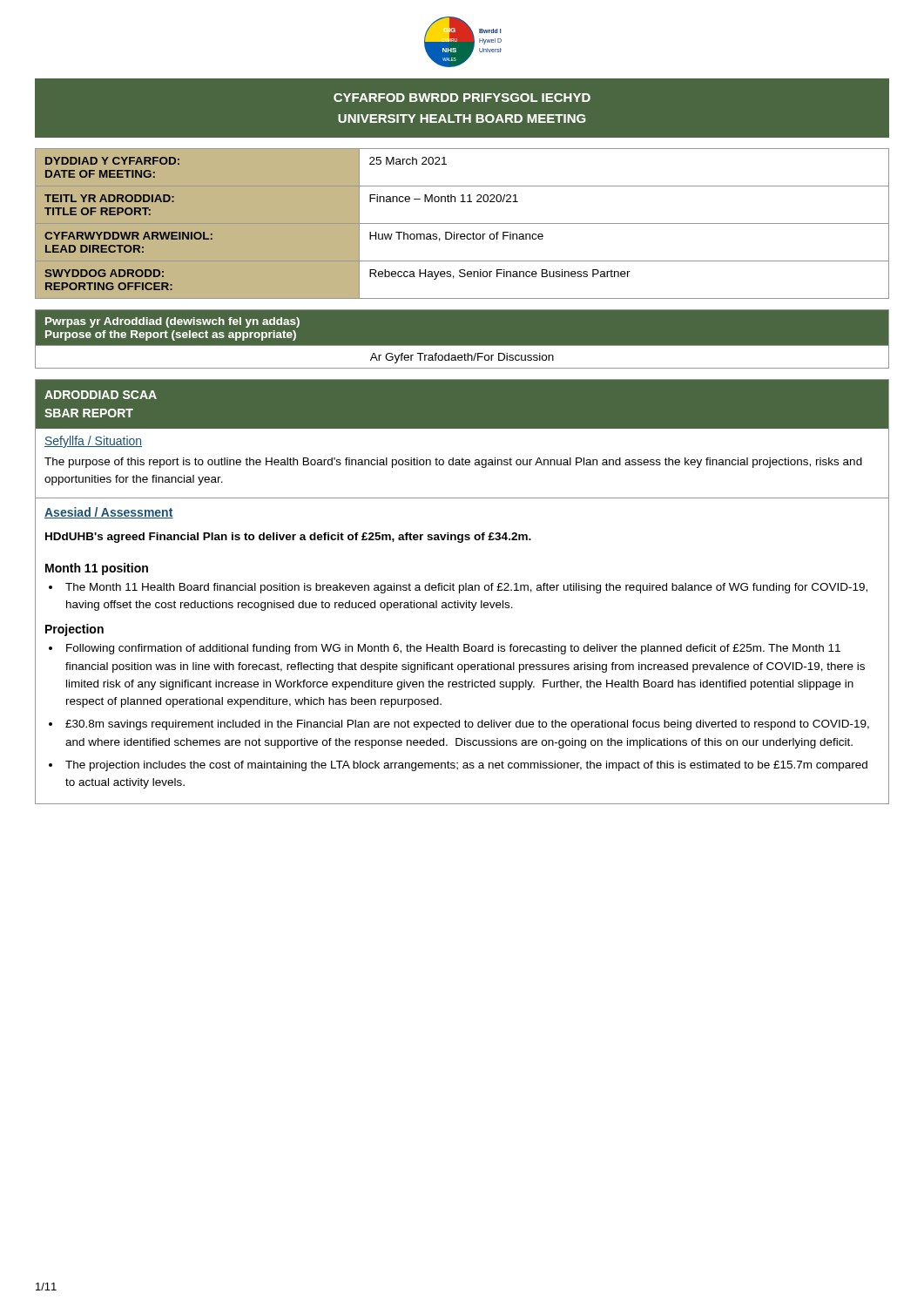The height and width of the screenshot is (1307, 924).
Task: Locate the text block with the text "The purpose of this report is to"
Action: click(x=453, y=470)
